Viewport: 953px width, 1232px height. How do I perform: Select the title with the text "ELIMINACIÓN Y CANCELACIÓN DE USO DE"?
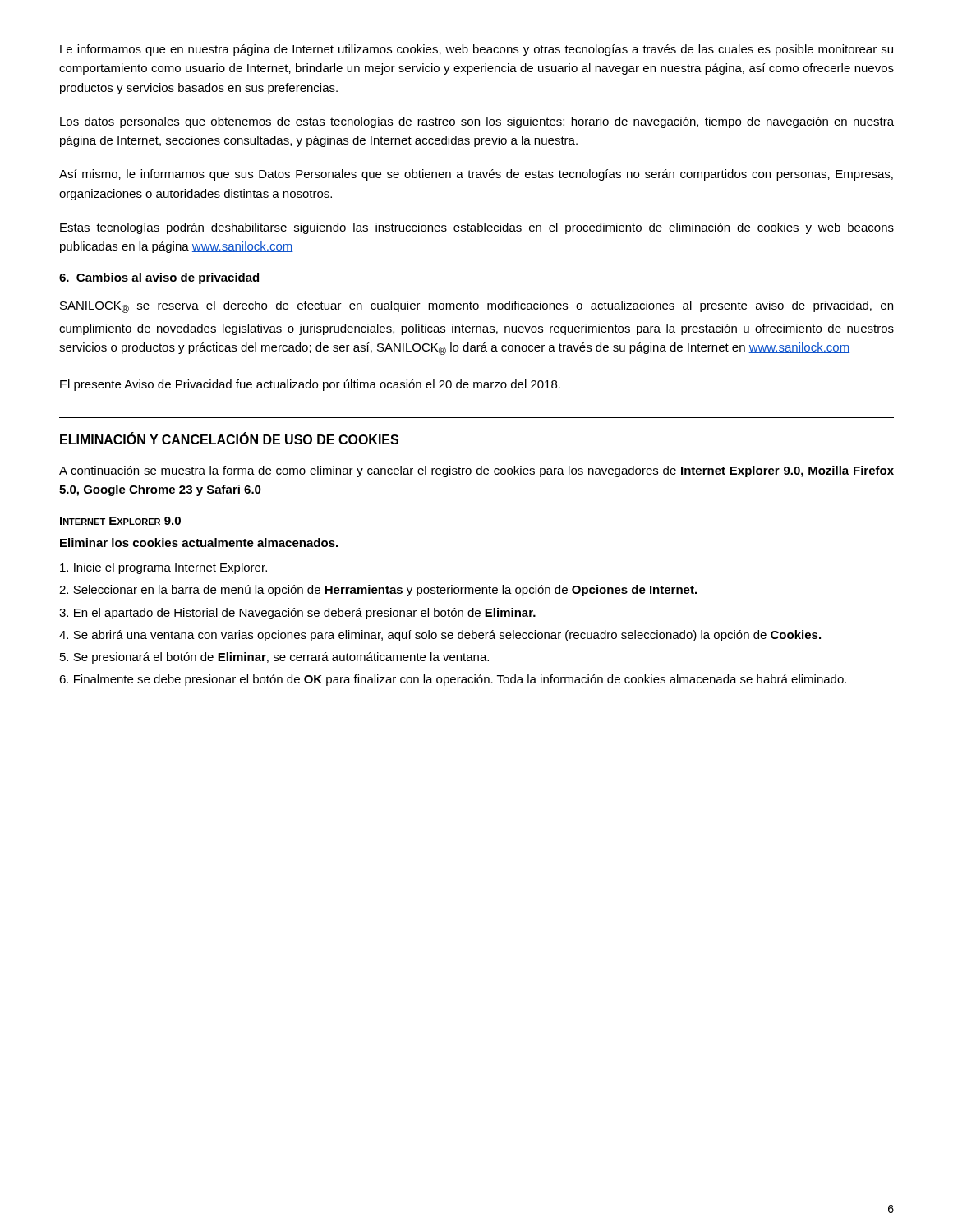[229, 439]
